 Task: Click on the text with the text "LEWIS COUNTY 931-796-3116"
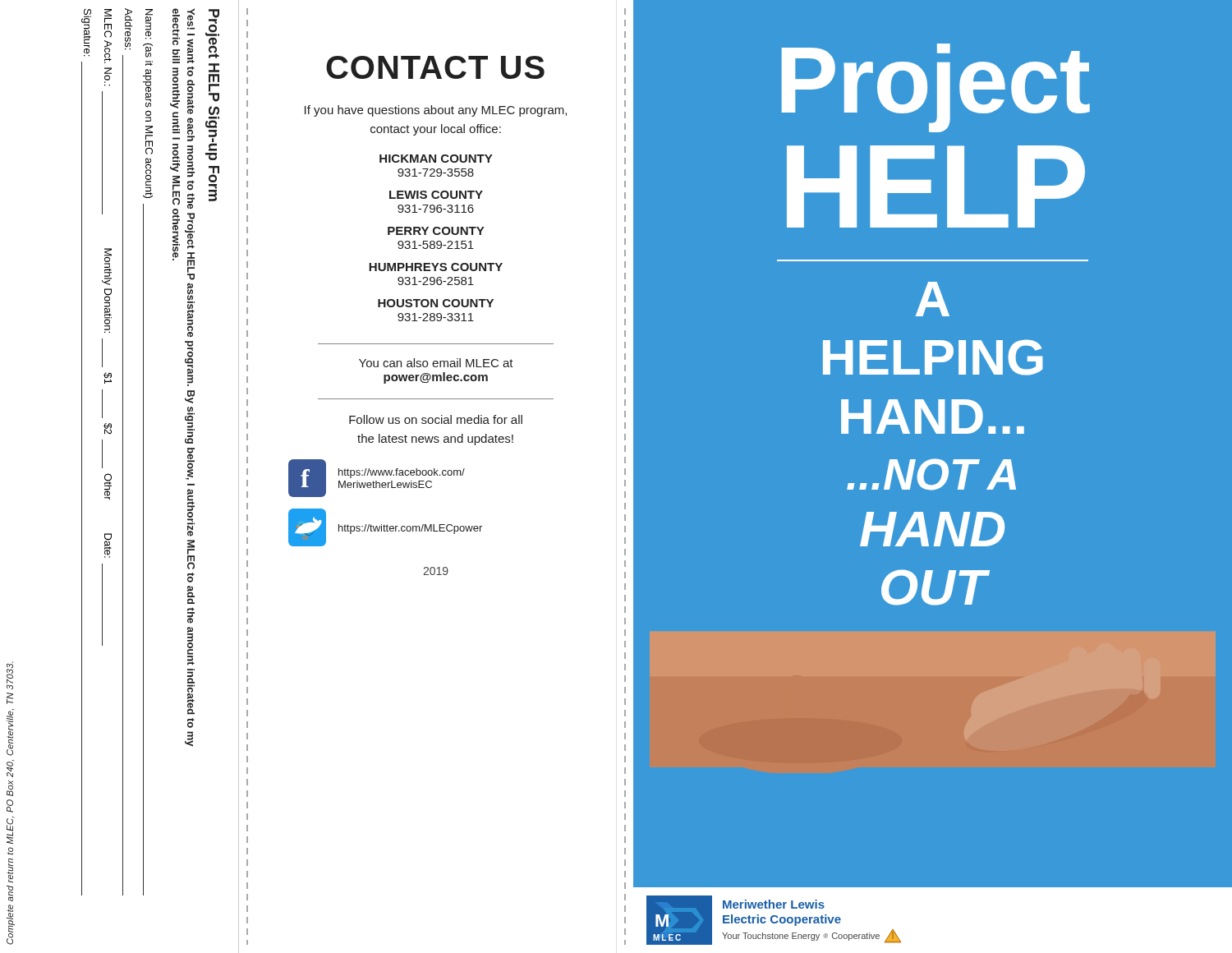pyautogui.click(x=436, y=201)
